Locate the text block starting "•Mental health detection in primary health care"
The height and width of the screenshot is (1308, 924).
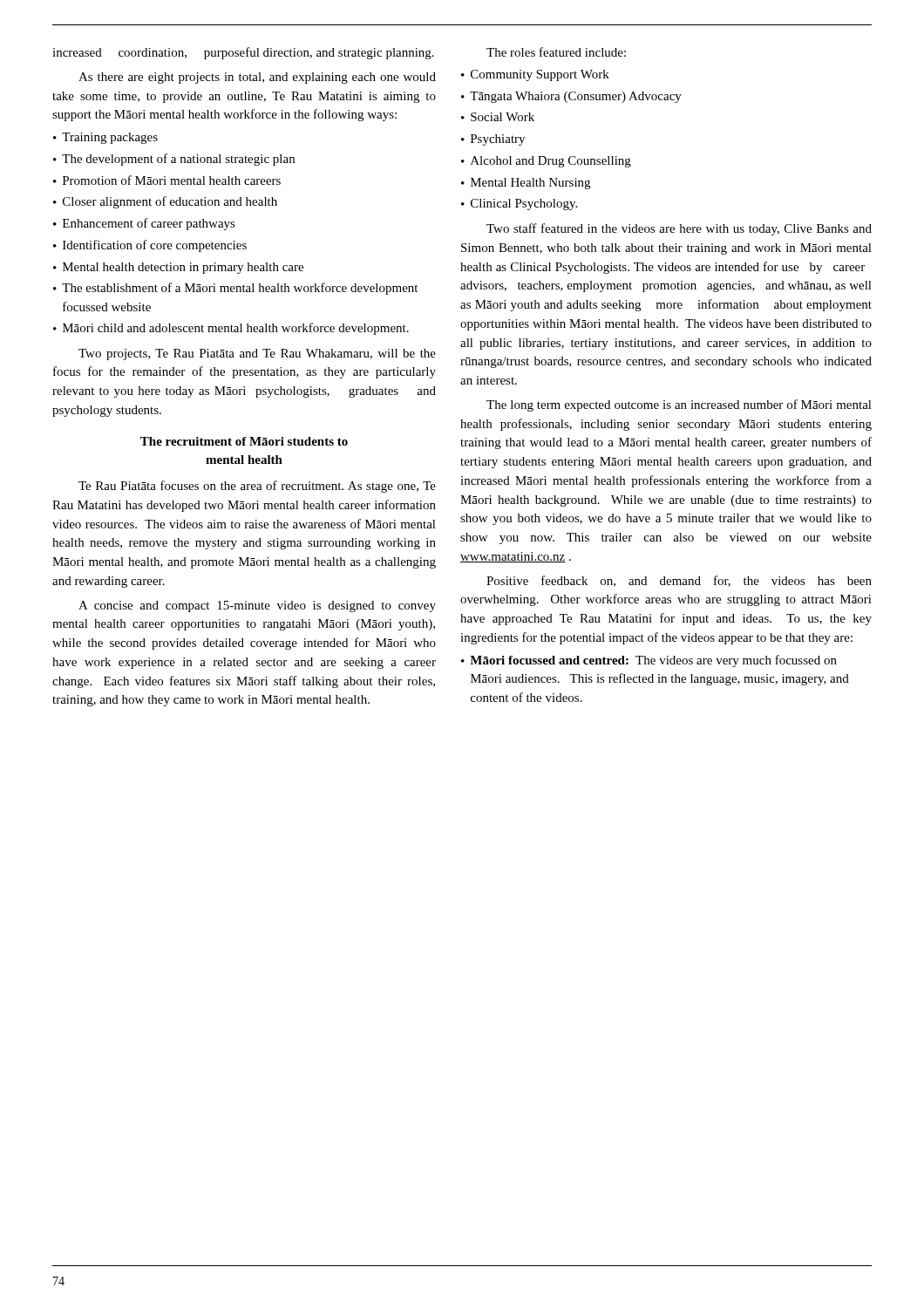coord(244,268)
